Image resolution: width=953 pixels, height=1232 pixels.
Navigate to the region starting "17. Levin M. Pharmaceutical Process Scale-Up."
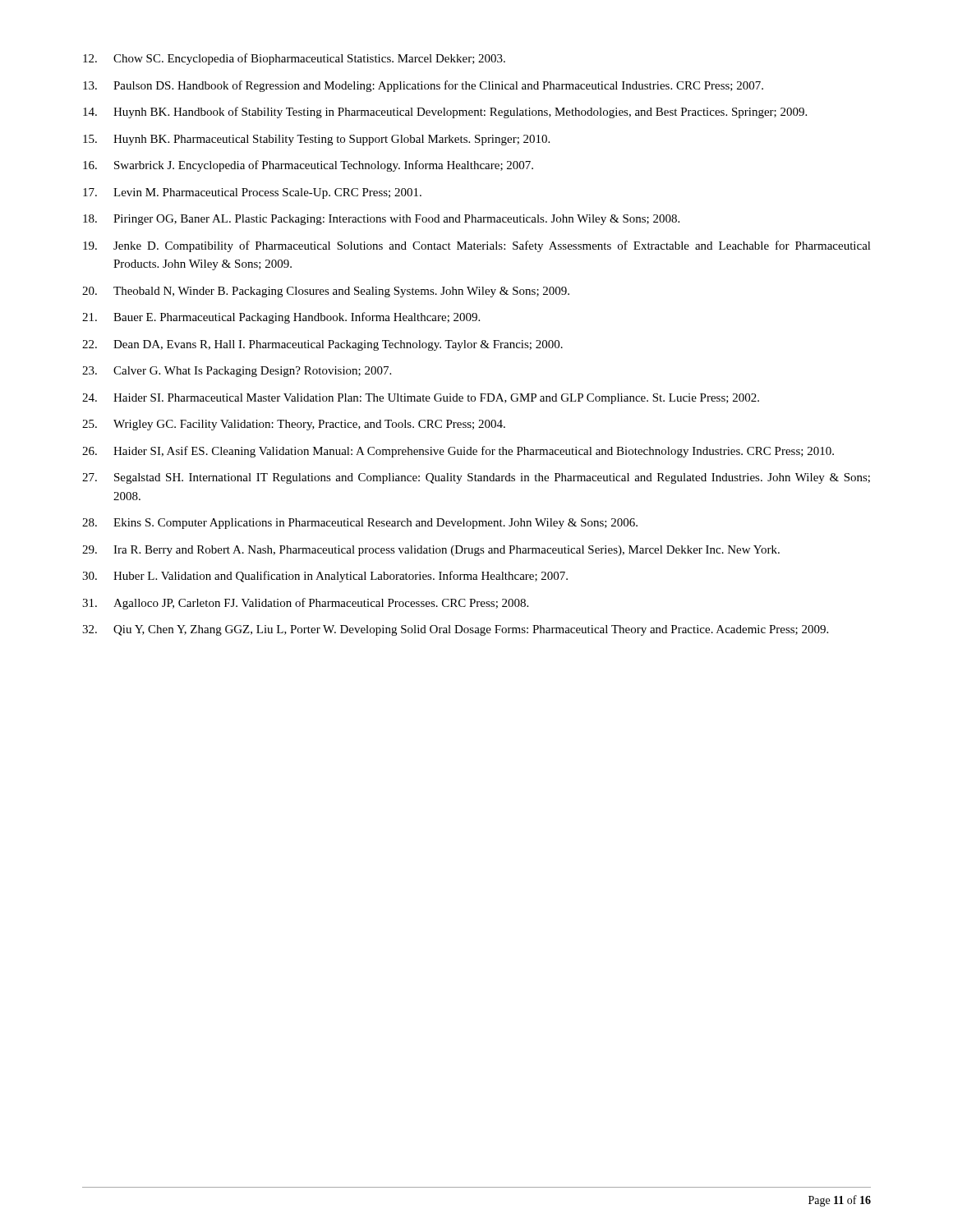[252, 193]
